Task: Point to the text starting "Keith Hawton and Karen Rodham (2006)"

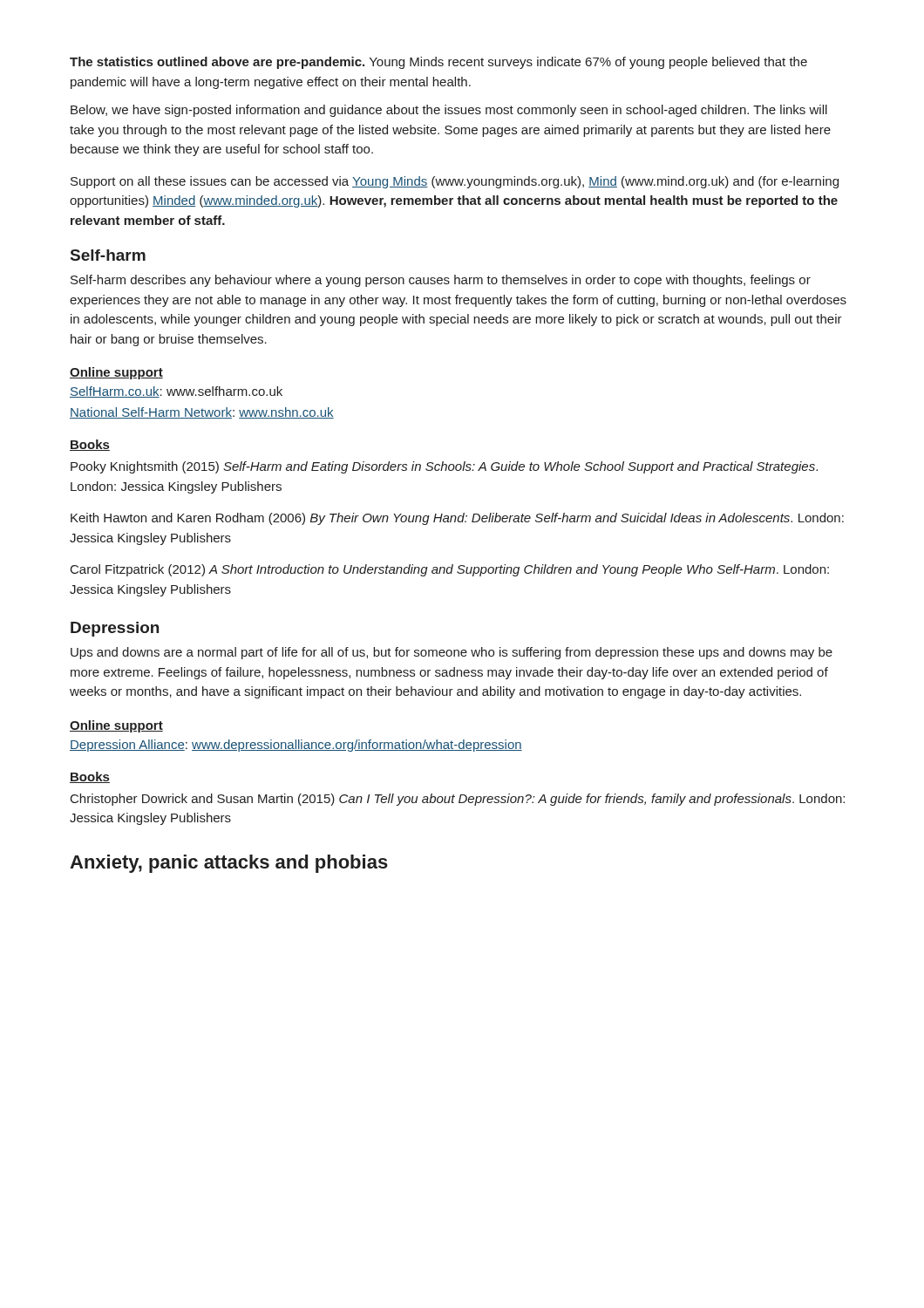Action: click(x=457, y=527)
